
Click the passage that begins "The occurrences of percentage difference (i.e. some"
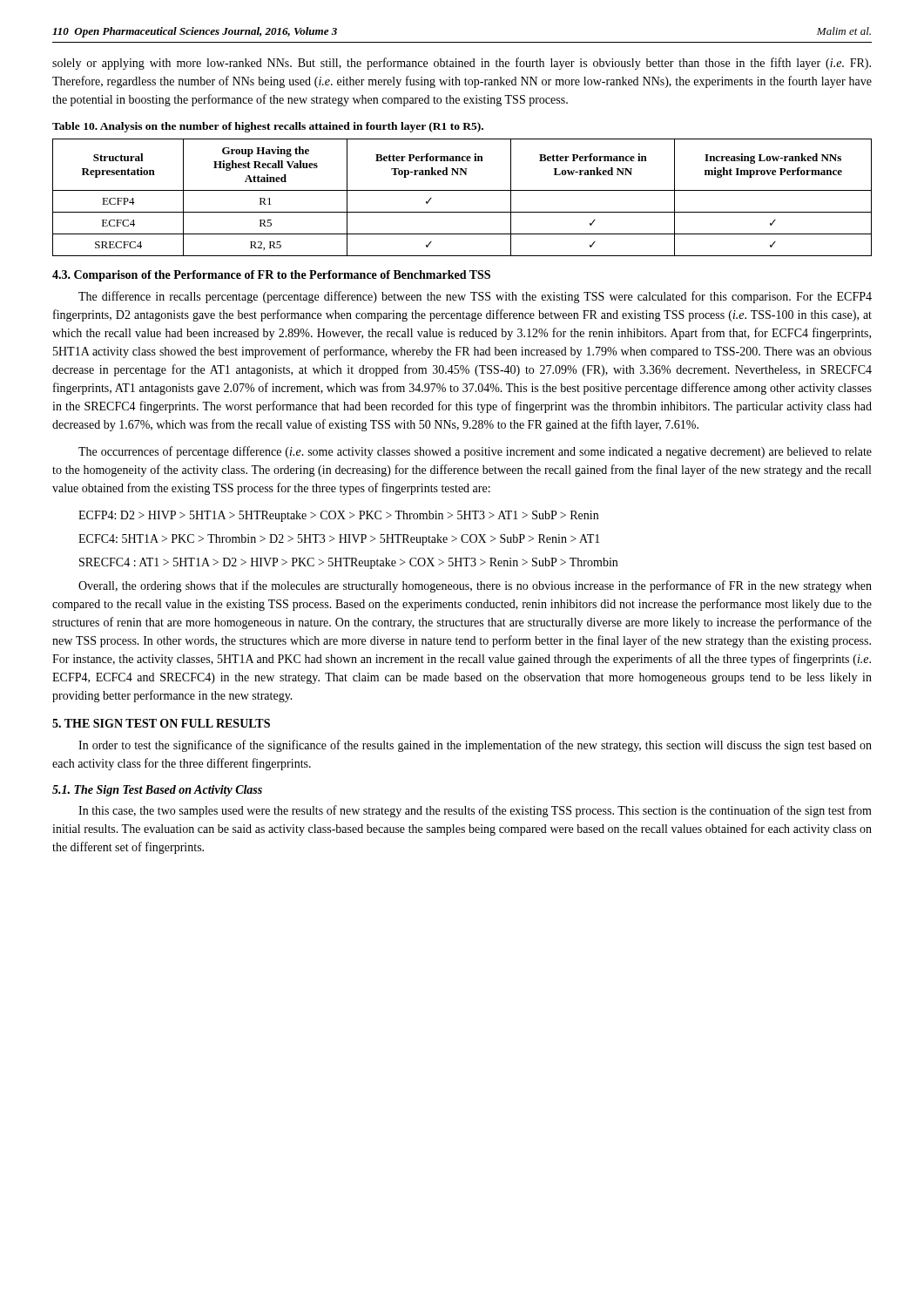(462, 470)
